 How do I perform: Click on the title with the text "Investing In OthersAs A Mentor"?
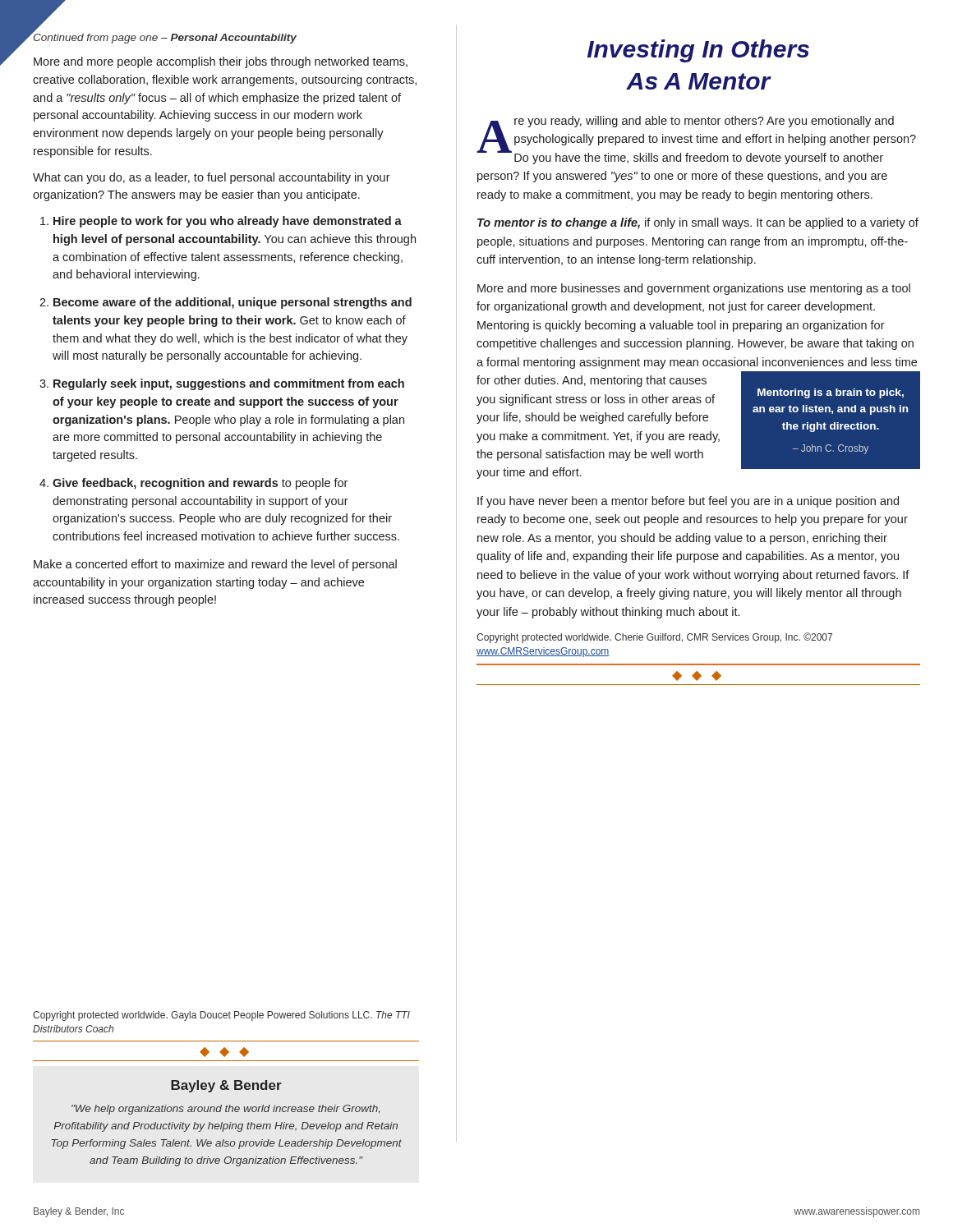click(x=698, y=65)
